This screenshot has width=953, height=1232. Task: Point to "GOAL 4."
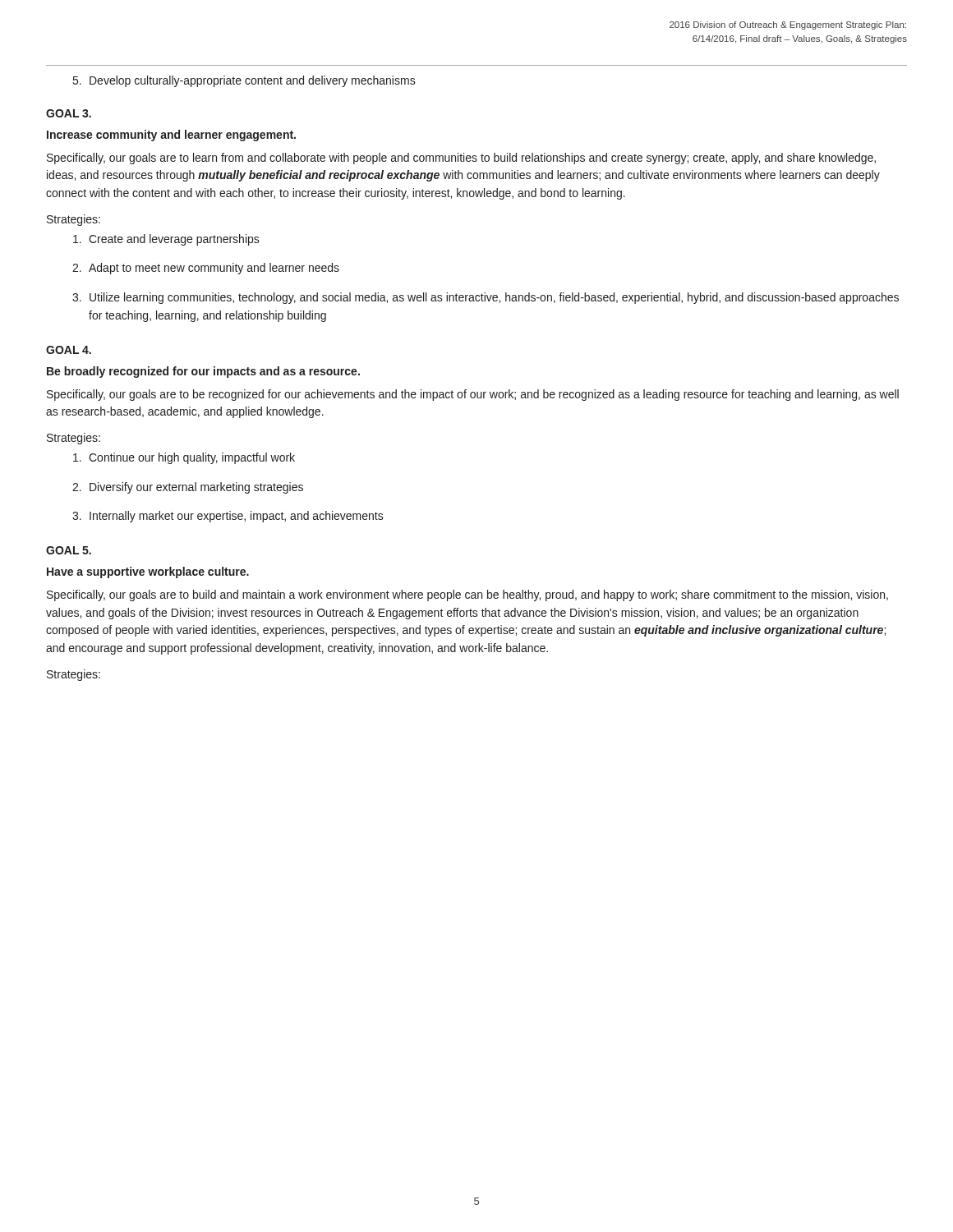69,349
